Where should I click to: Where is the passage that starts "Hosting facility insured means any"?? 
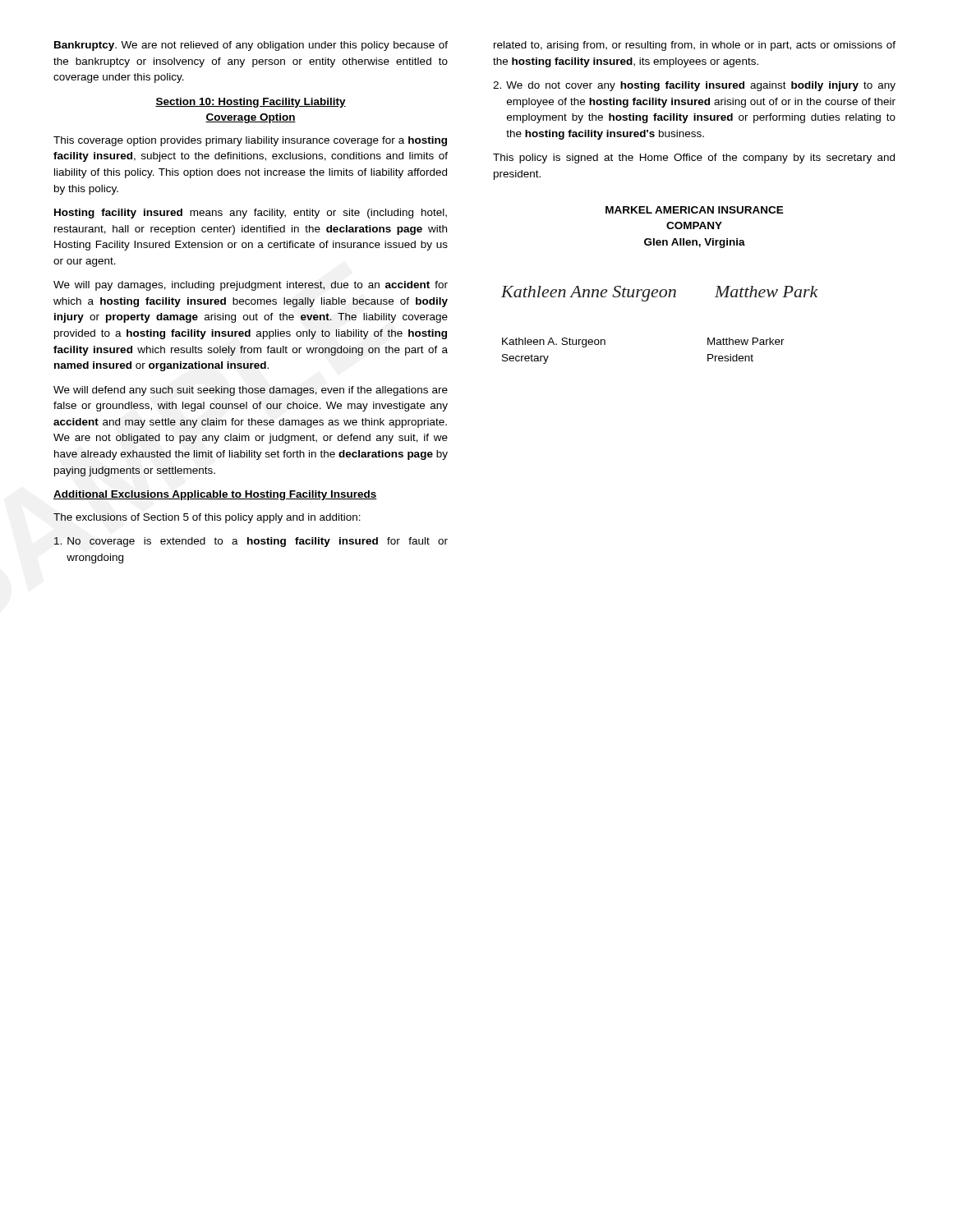251,236
